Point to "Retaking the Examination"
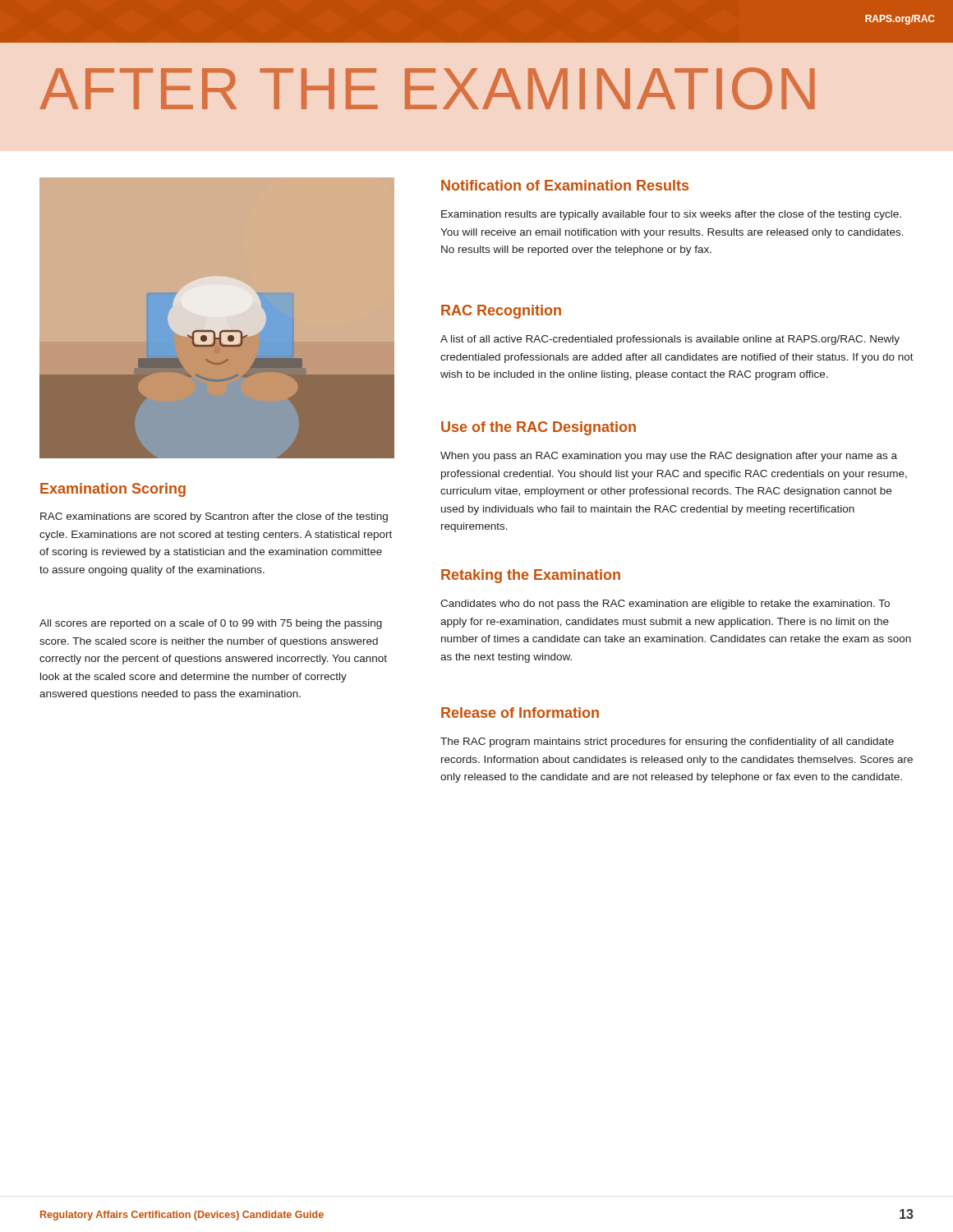This screenshot has height=1232, width=953. 531,575
